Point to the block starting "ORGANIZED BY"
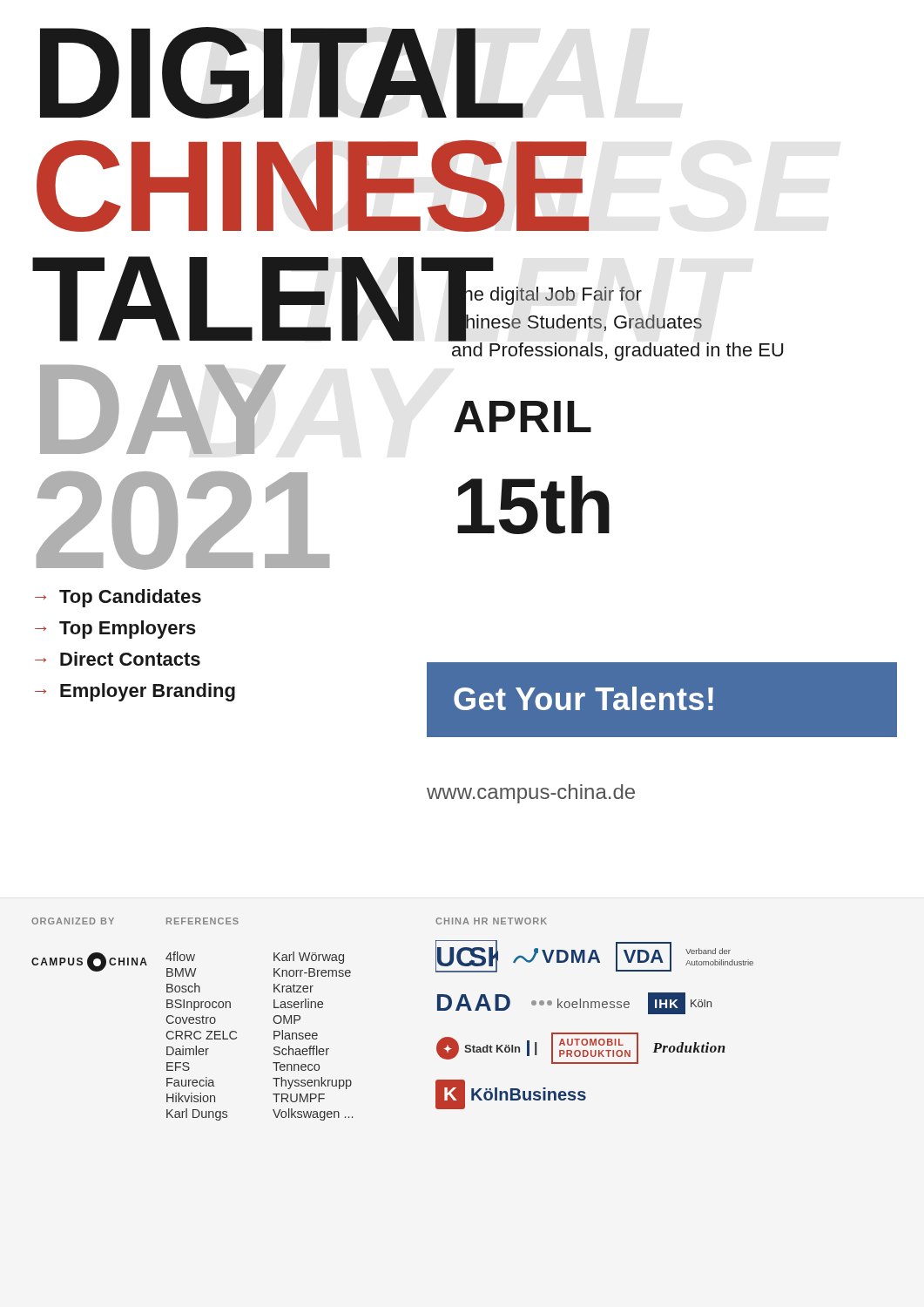This screenshot has width=924, height=1307. (x=73, y=921)
